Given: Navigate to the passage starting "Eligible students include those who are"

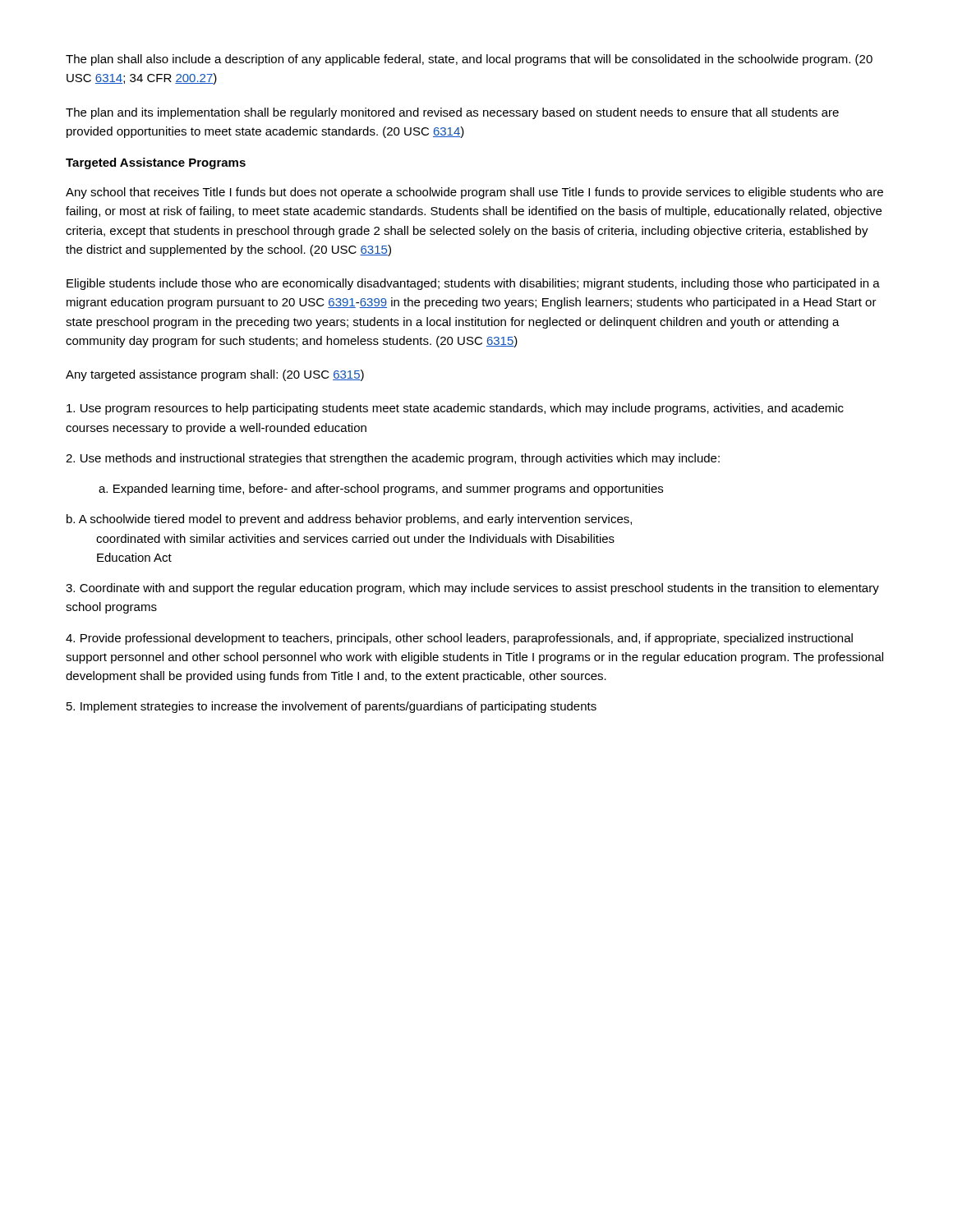Looking at the screenshot, I should click(x=473, y=312).
